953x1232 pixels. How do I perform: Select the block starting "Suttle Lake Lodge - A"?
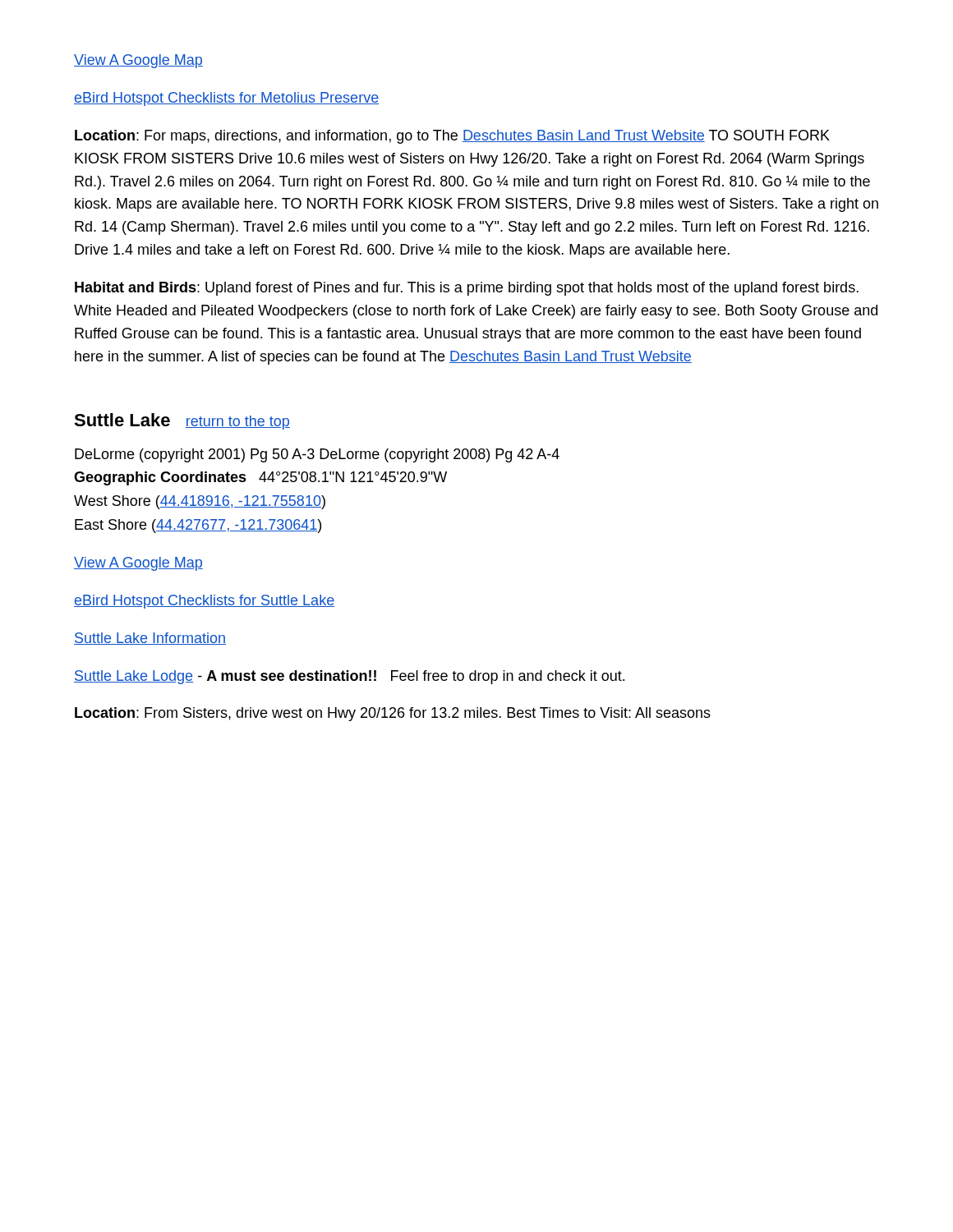pyautogui.click(x=350, y=676)
